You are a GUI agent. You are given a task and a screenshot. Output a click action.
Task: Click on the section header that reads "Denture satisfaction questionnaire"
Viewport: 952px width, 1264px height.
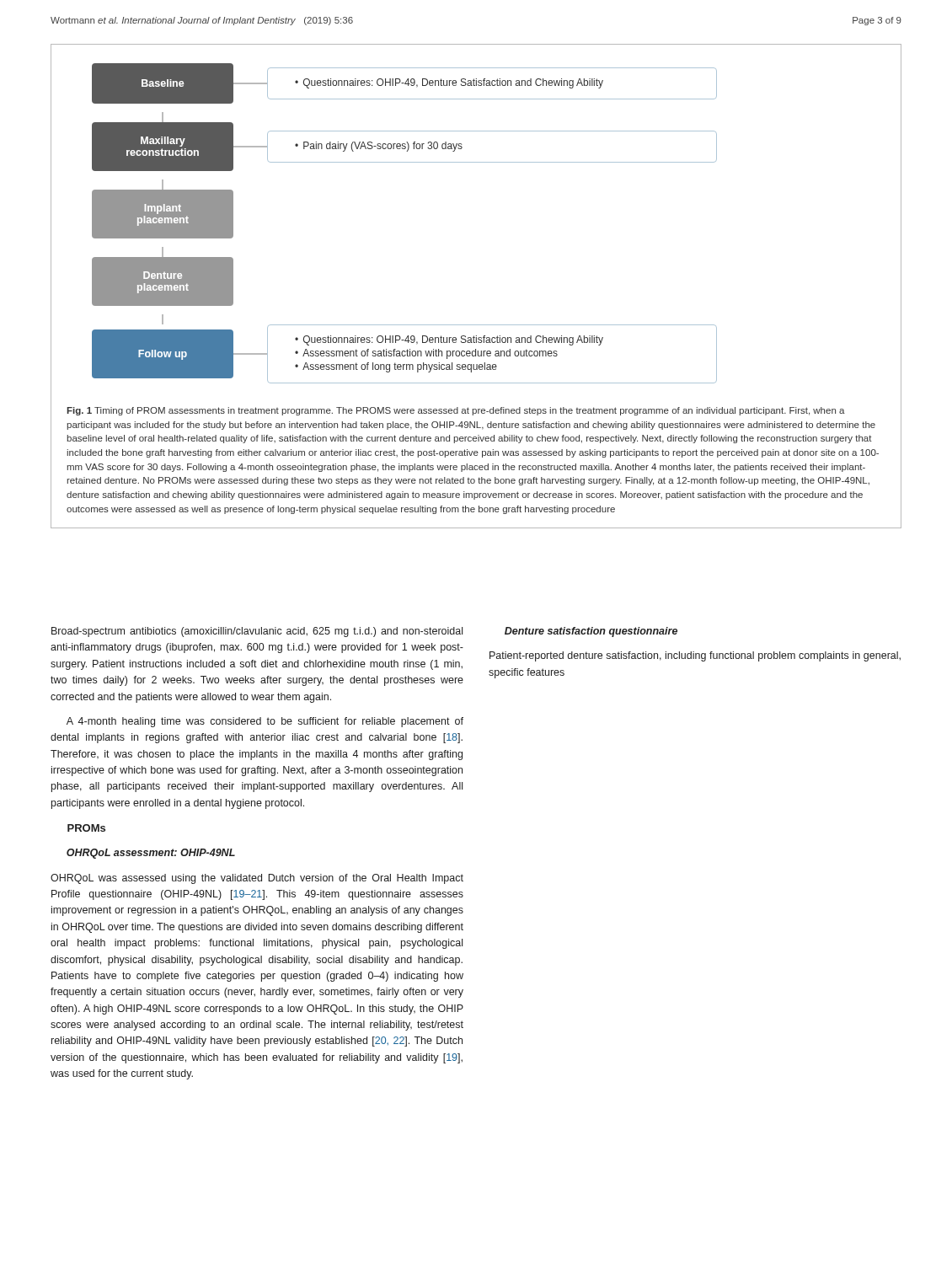591,631
